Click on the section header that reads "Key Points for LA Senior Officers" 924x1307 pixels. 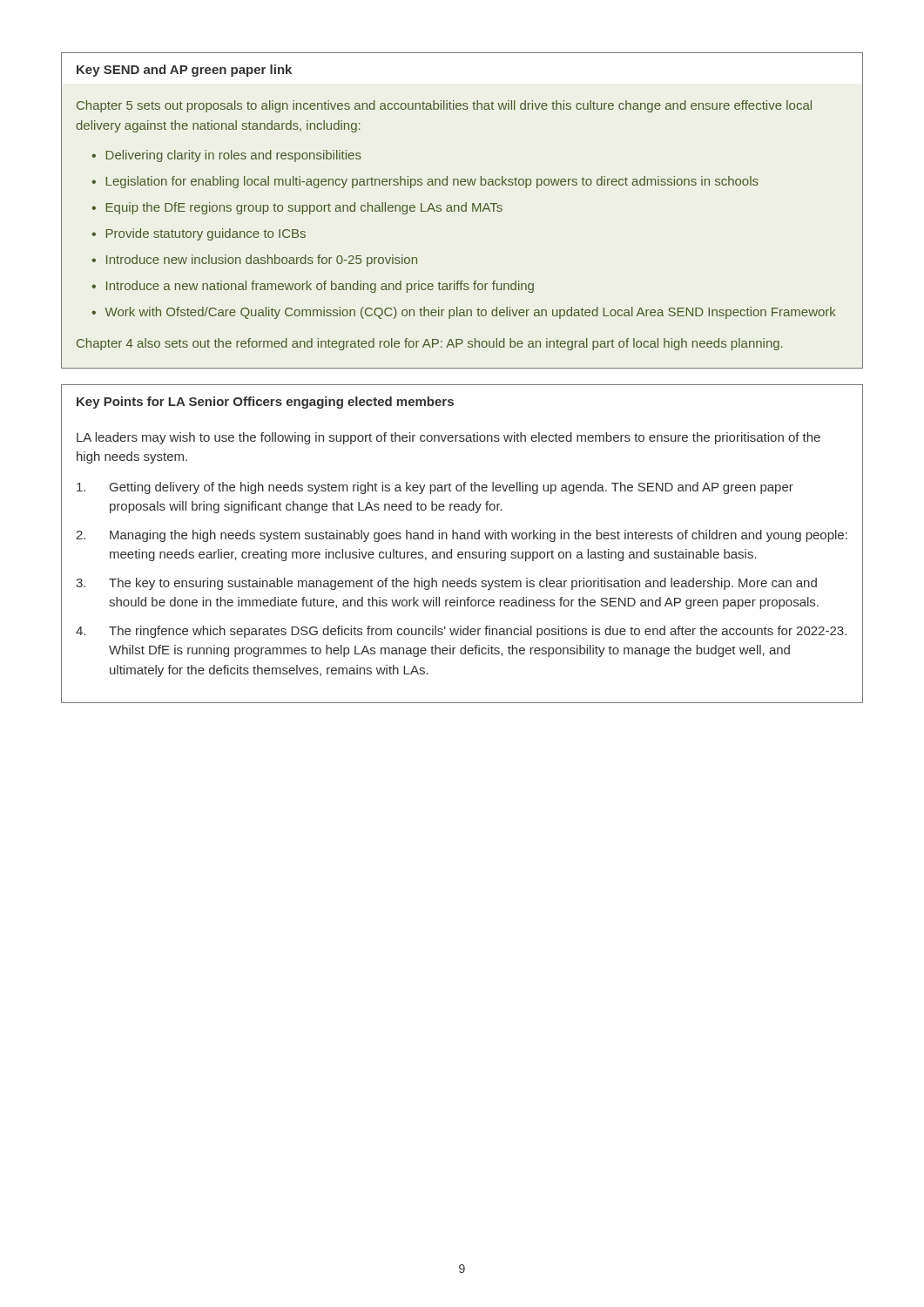point(265,401)
